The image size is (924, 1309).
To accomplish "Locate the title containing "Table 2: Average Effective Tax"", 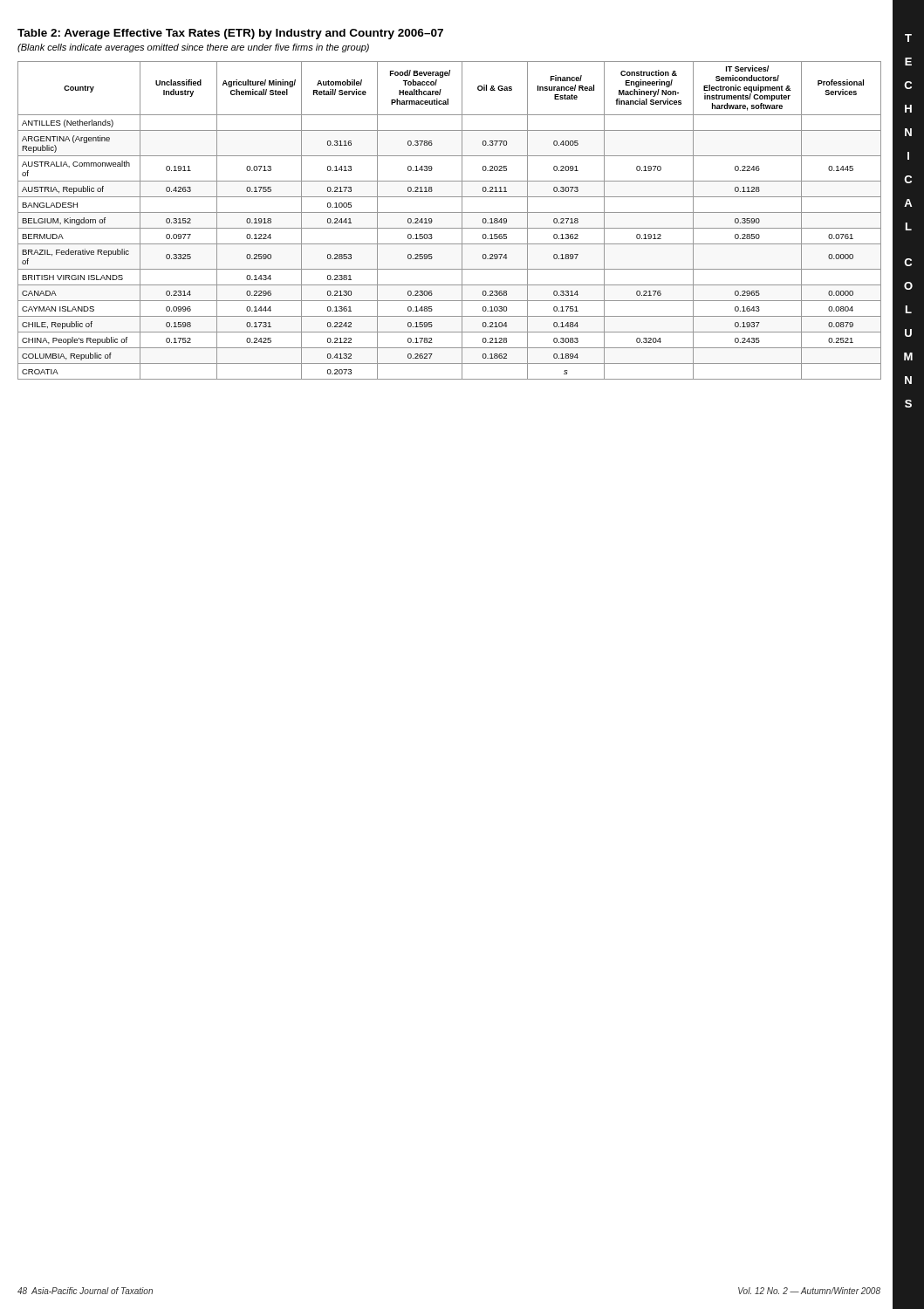I will point(231,33).
